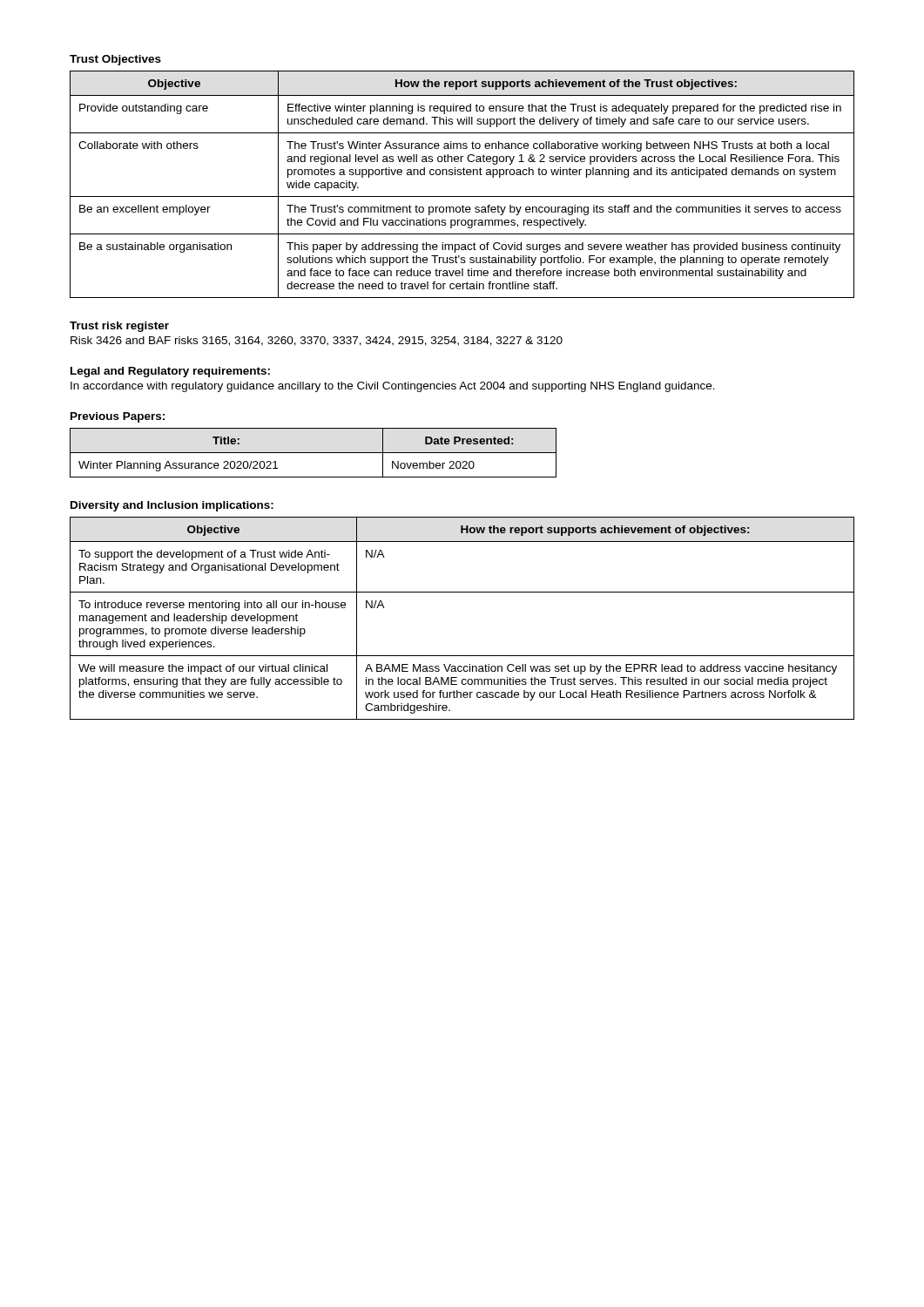Image resolution: width=924 pixels, height=1307 pixels.
Task: Select the region starting "Previous Papers:"
Action: point(118,416)
